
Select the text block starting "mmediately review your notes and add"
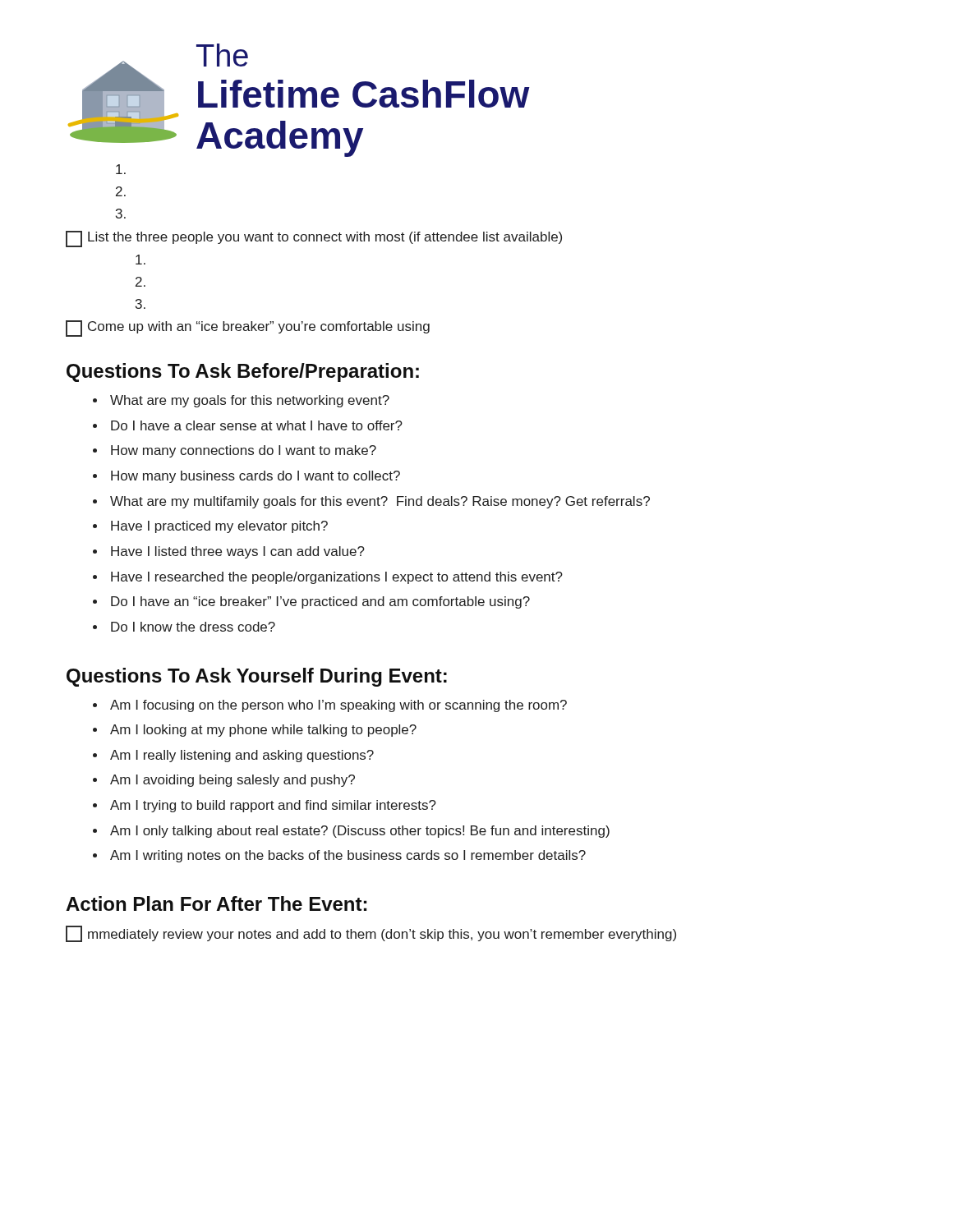tap(371, 934)
